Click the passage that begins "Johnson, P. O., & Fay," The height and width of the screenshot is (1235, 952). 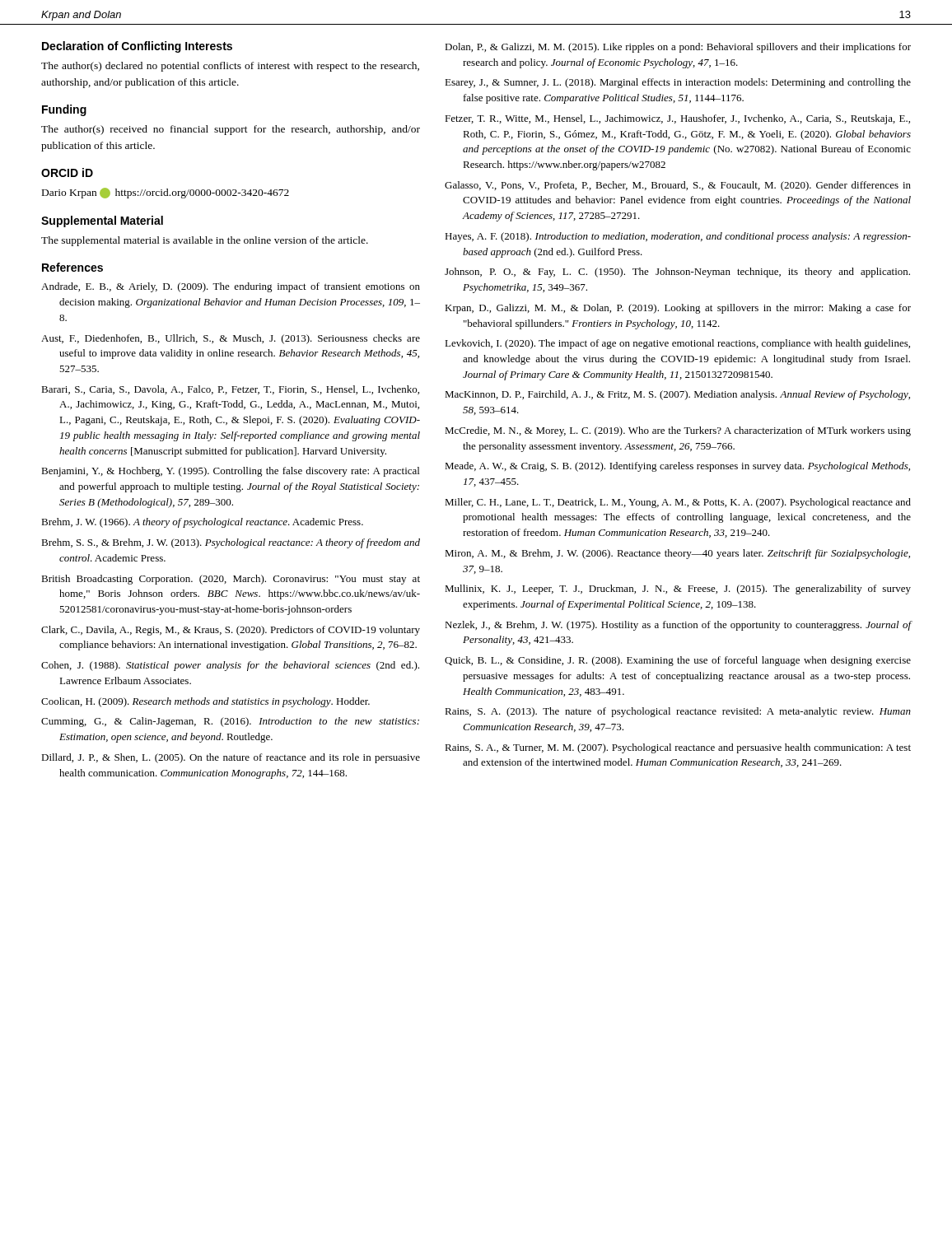tap(678, 279)
